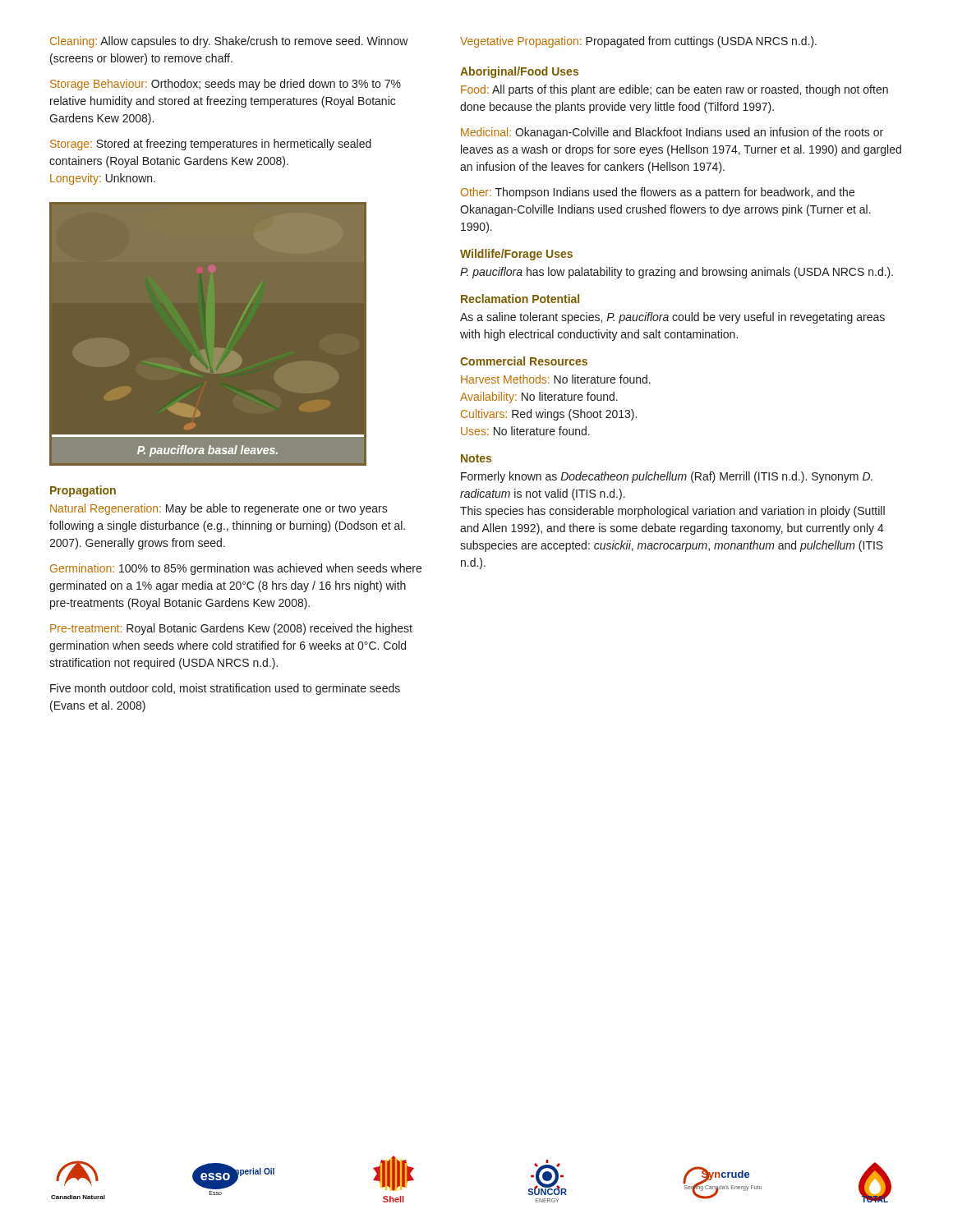
Task: Click on the photo
Action: coord(238,334)
